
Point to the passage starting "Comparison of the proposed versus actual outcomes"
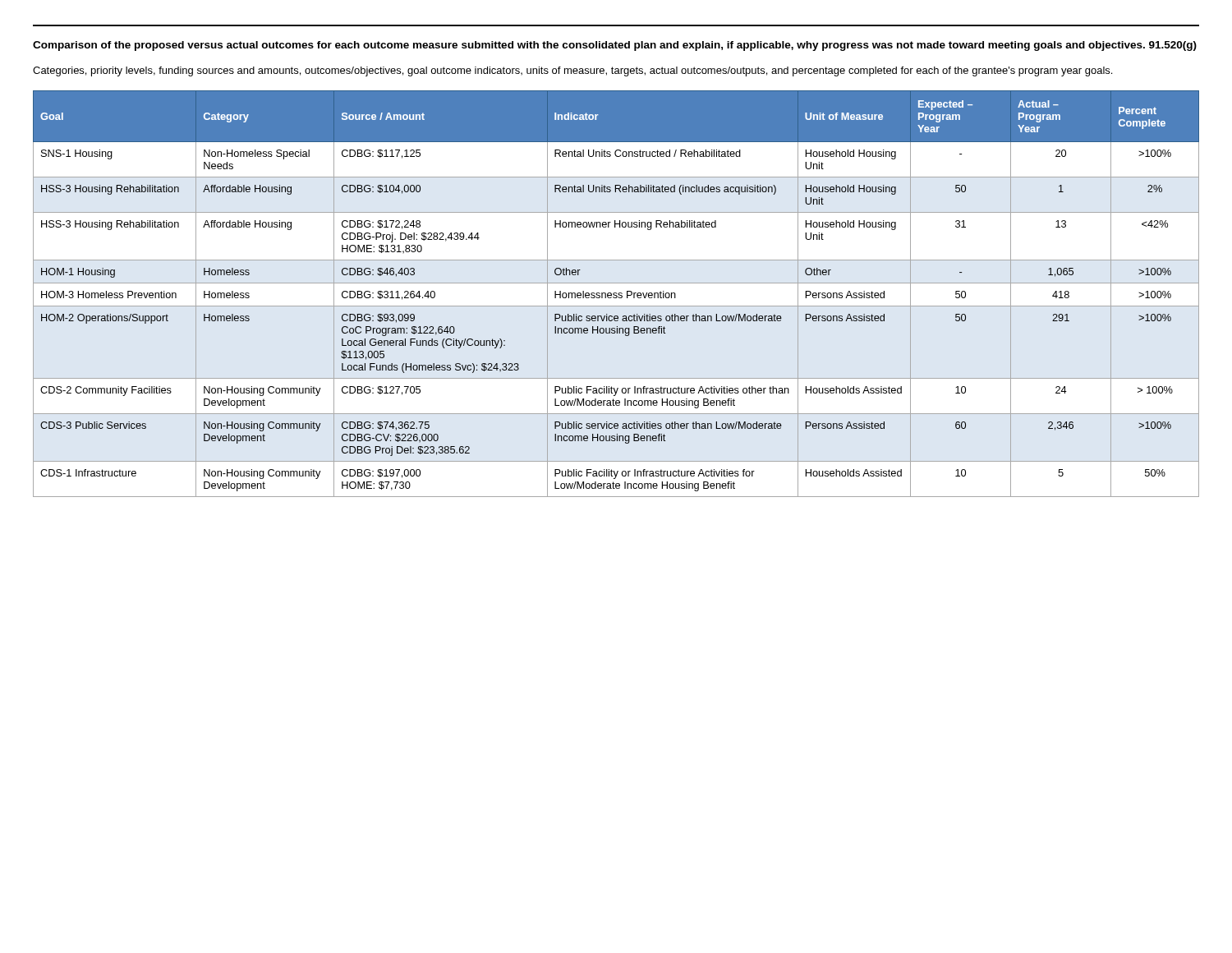(x=616, y=45)
